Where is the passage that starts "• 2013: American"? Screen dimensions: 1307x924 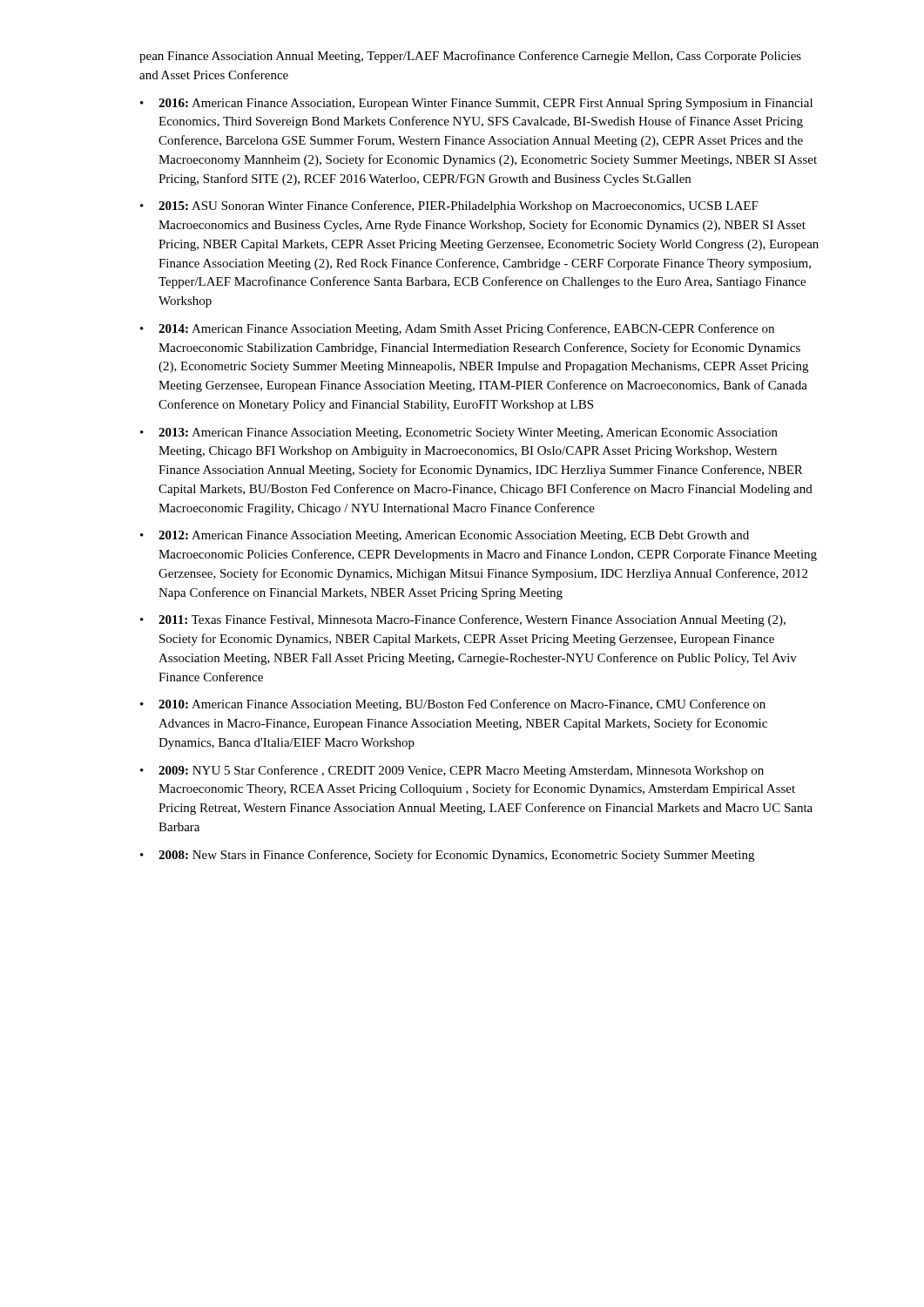479,470
